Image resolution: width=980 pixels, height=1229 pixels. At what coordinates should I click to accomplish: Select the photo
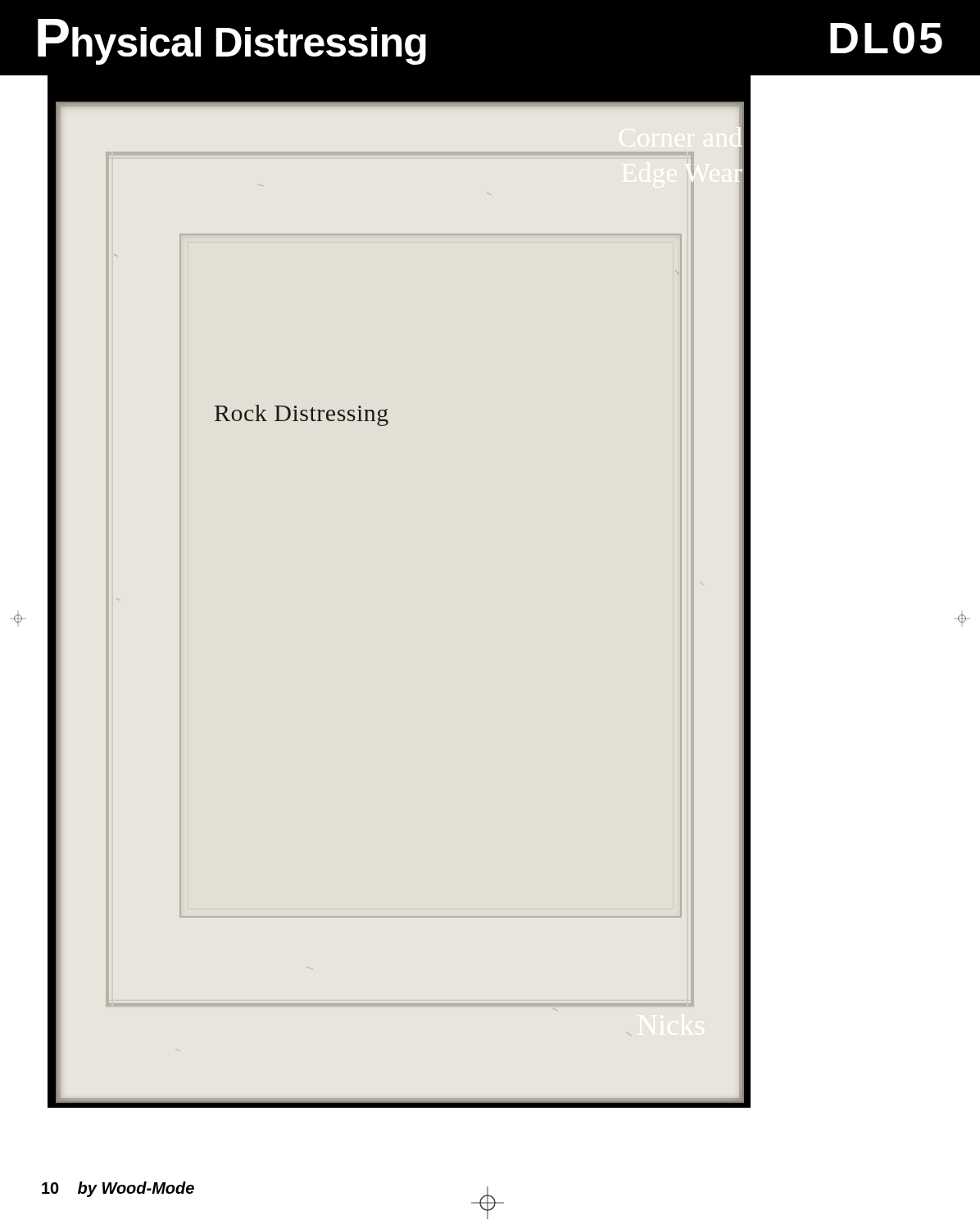click(399, 592)
